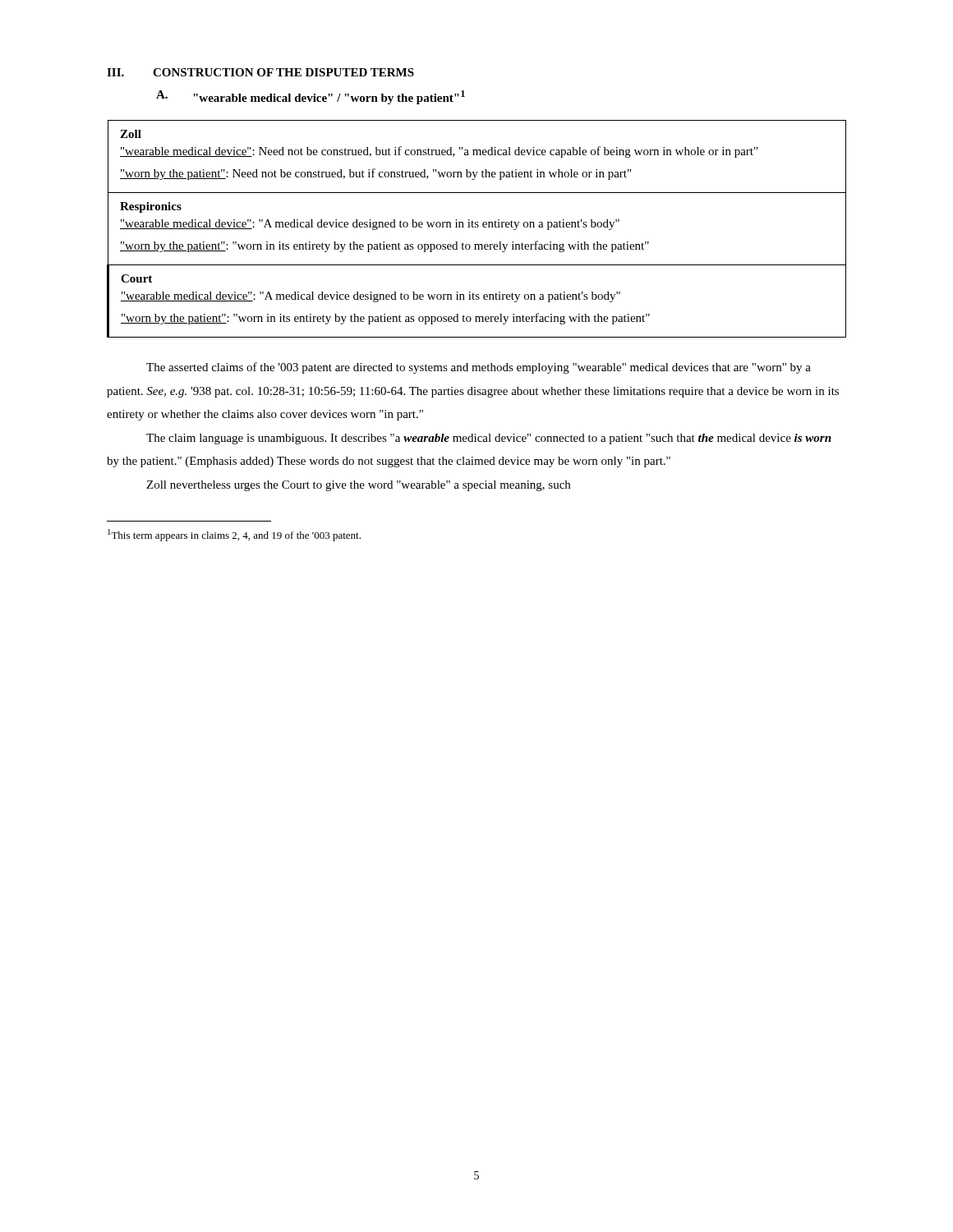This screenshot has height=1232, width=953.
Task: Point to the block beginning "Zoll nevertheless urges the Court to give"
Action: (359, 484)
